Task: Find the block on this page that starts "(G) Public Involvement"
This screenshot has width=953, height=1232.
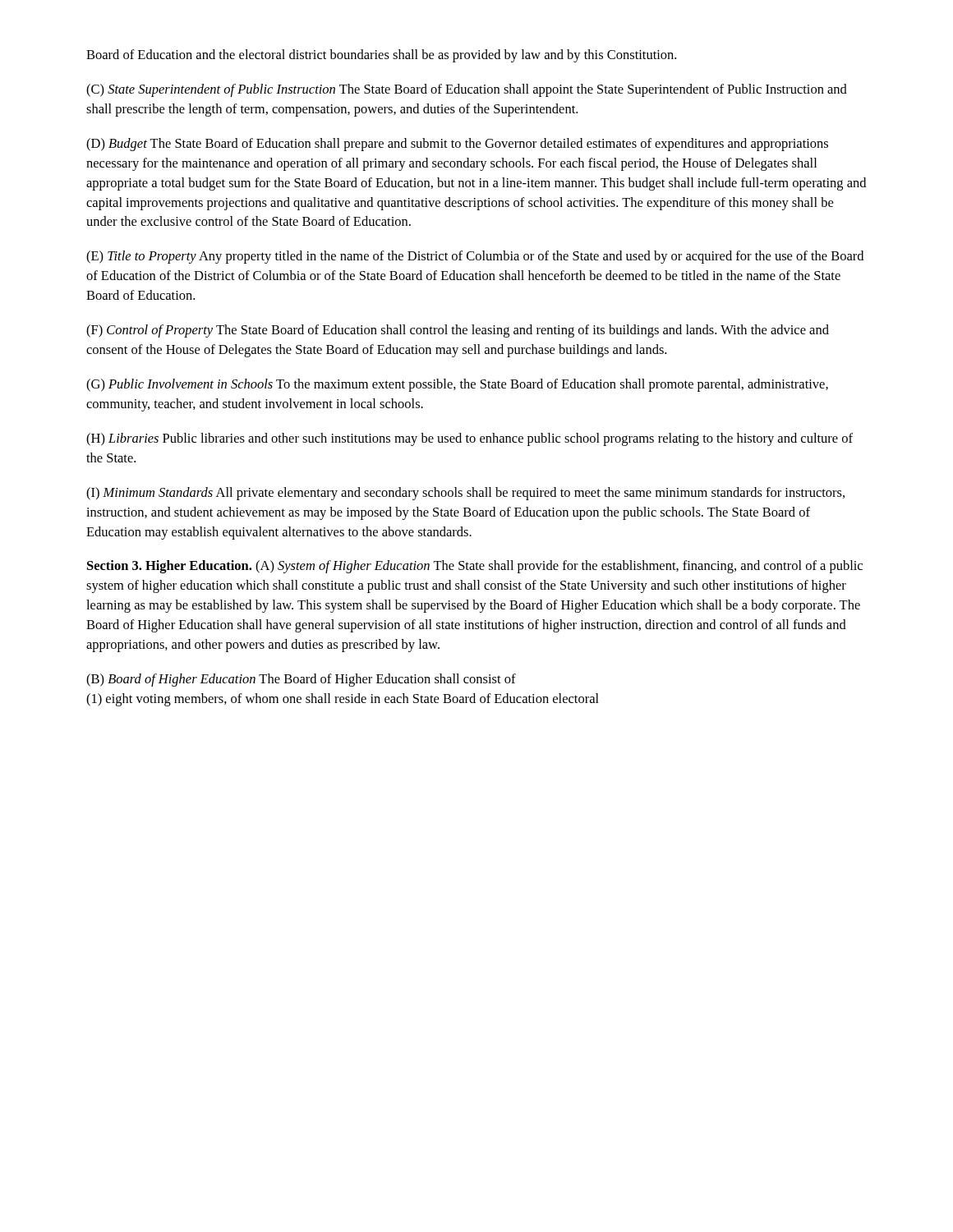Action: tap(457, 394)
